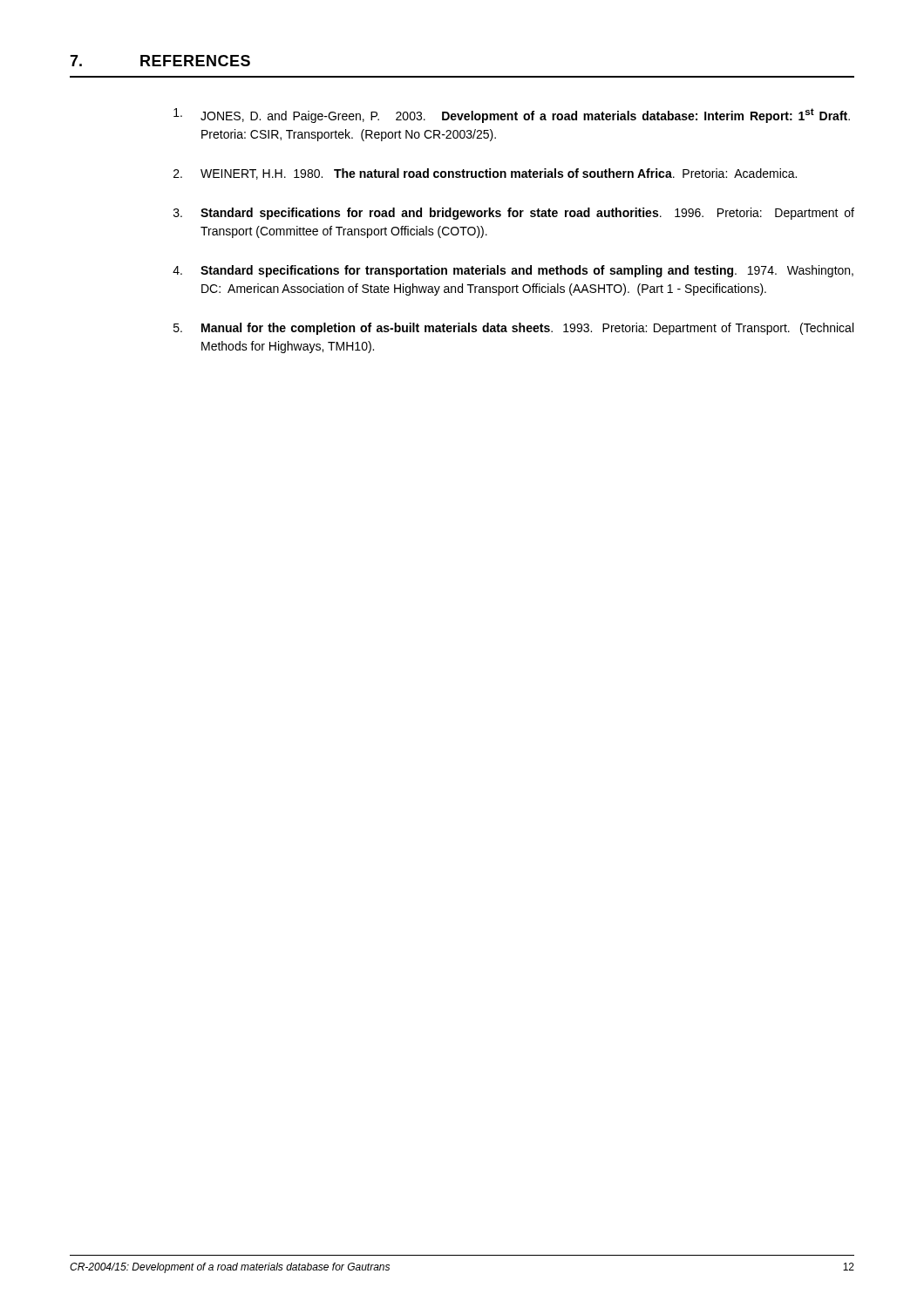Locate the block of text that opens with "2. WEINERT, H.H. 1980. The natural road construction"
The width and height of the screenshot is (924, 1308).
pos(462,174)
